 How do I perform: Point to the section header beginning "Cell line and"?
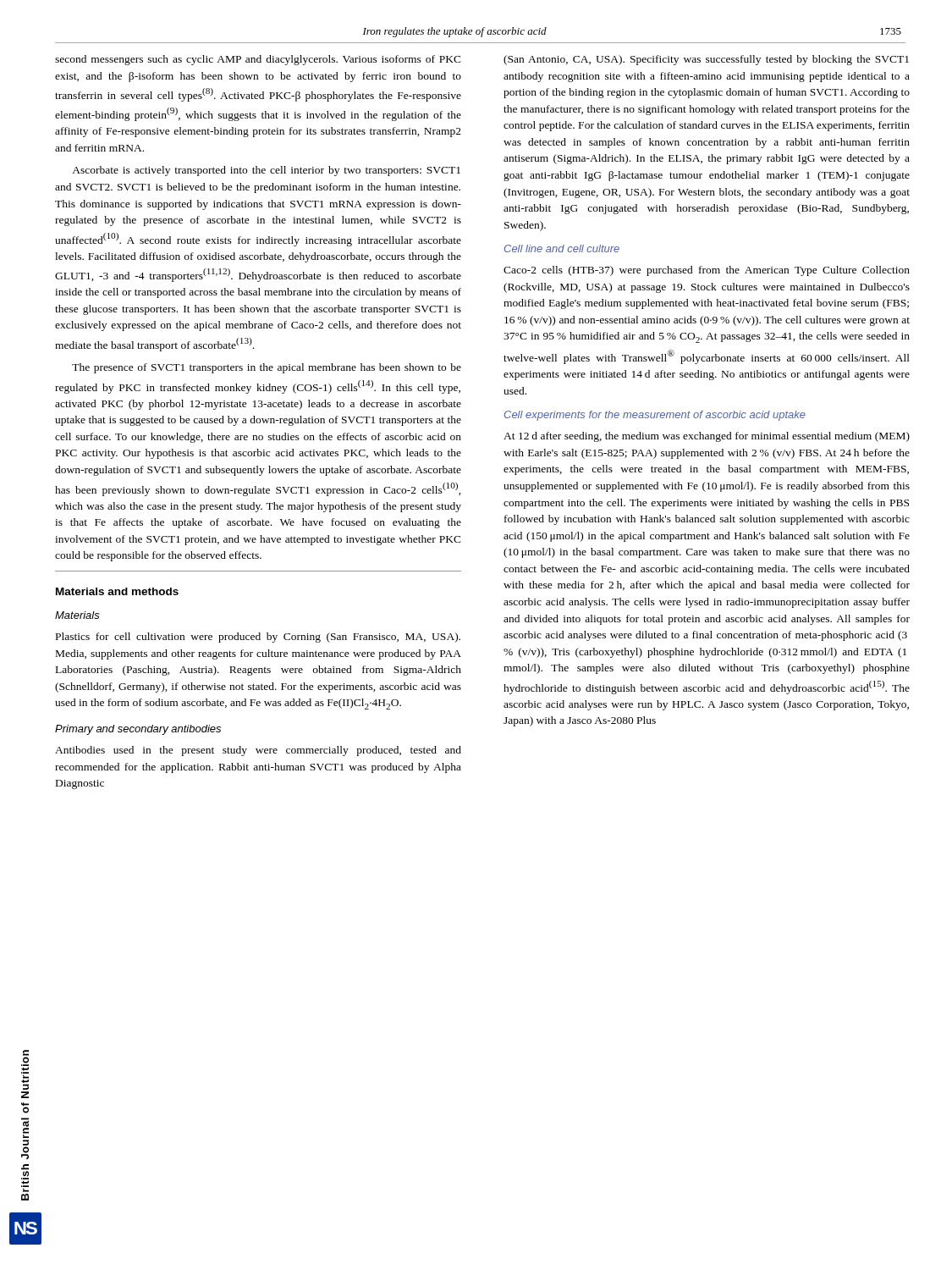pos(562,249)
